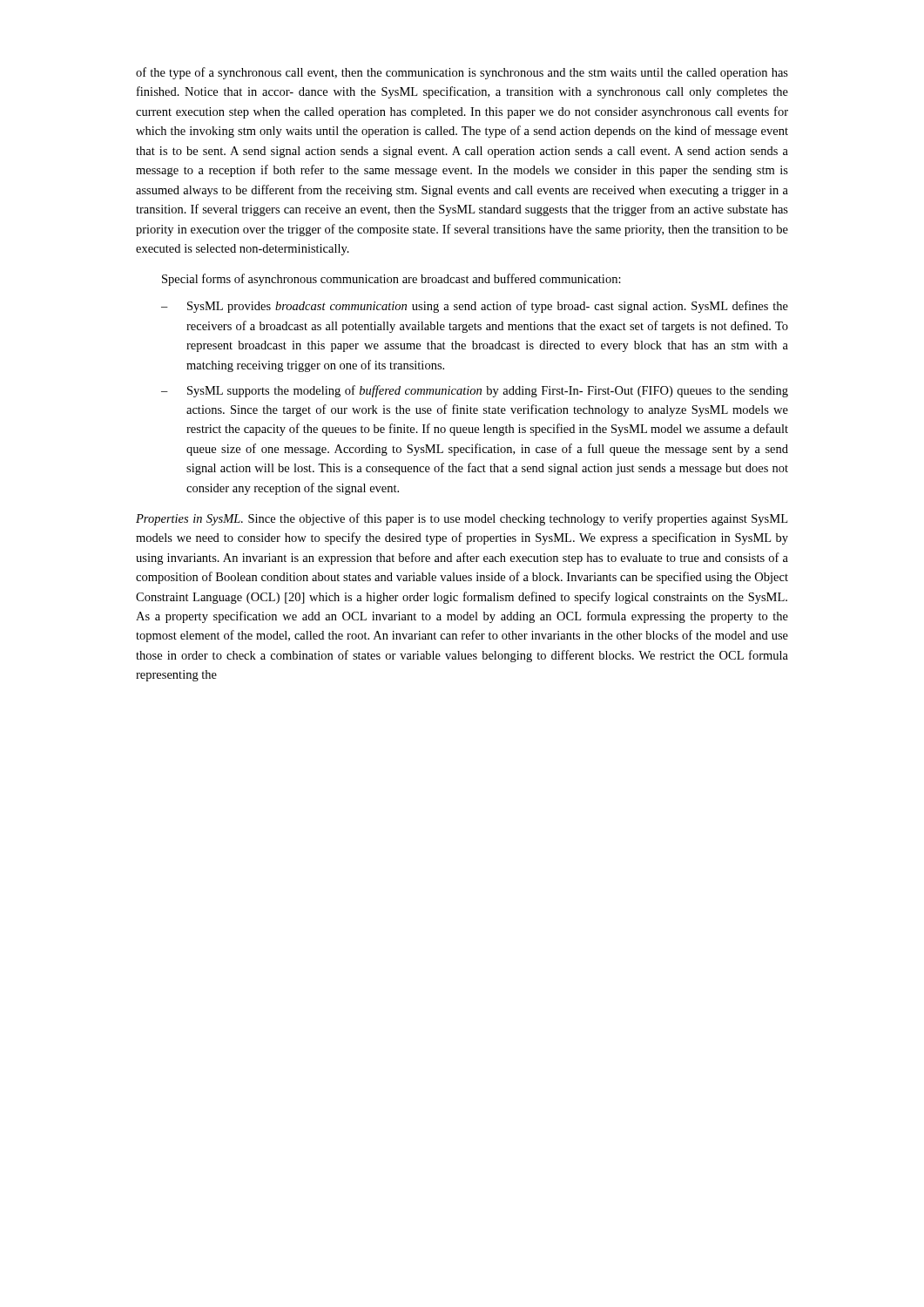This screenshot has width=924, height=1307.
Task: Select the list item that reads "– SysML provides broadcast"
Action: (x=475, y=336)
